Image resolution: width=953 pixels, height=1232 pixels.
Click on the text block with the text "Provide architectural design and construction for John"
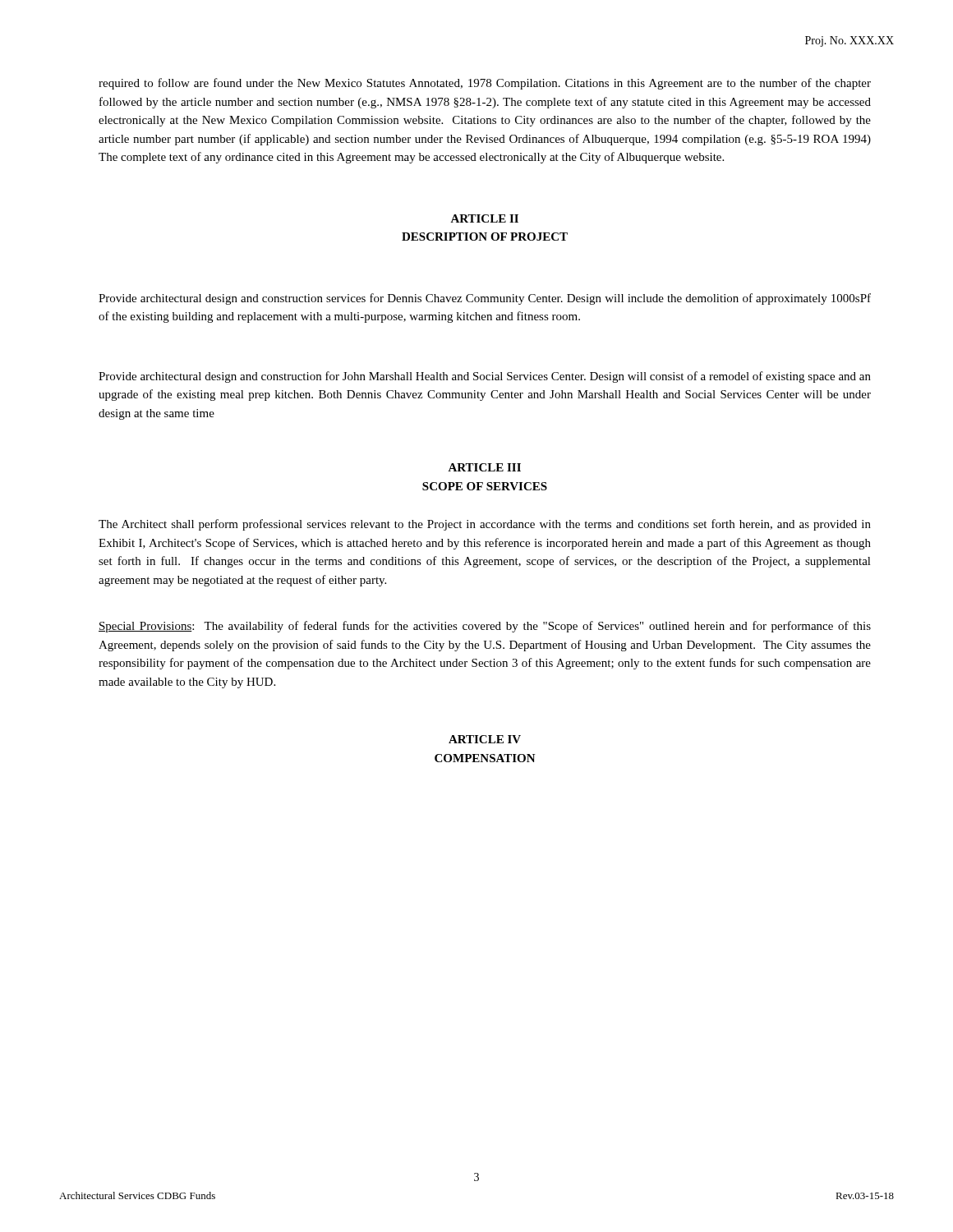click(485, 394)
